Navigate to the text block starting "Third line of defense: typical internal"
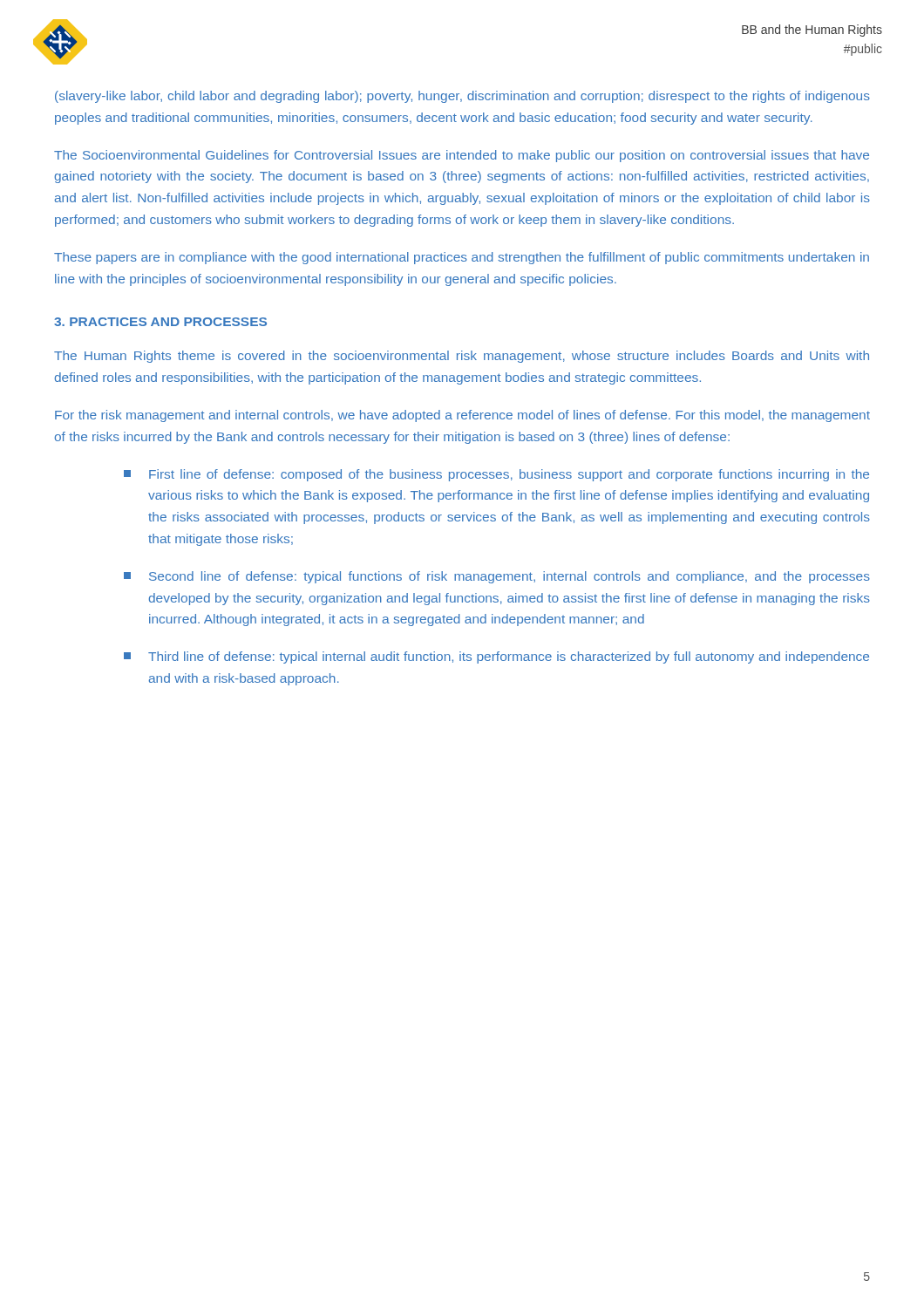924x1308 pixels. coord(497,668)
